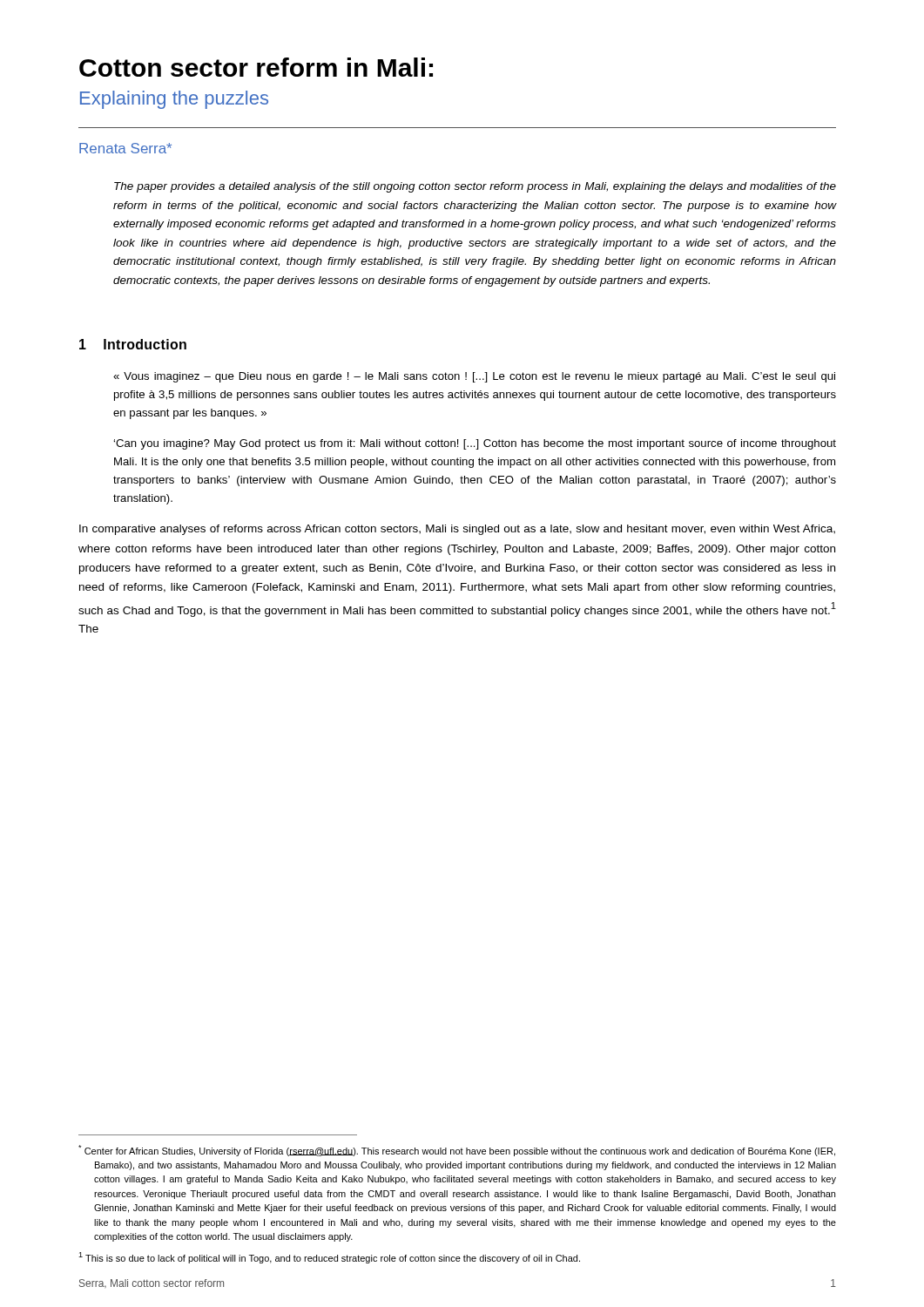Locate the element starting "Center for African"

coord(457,1193)
